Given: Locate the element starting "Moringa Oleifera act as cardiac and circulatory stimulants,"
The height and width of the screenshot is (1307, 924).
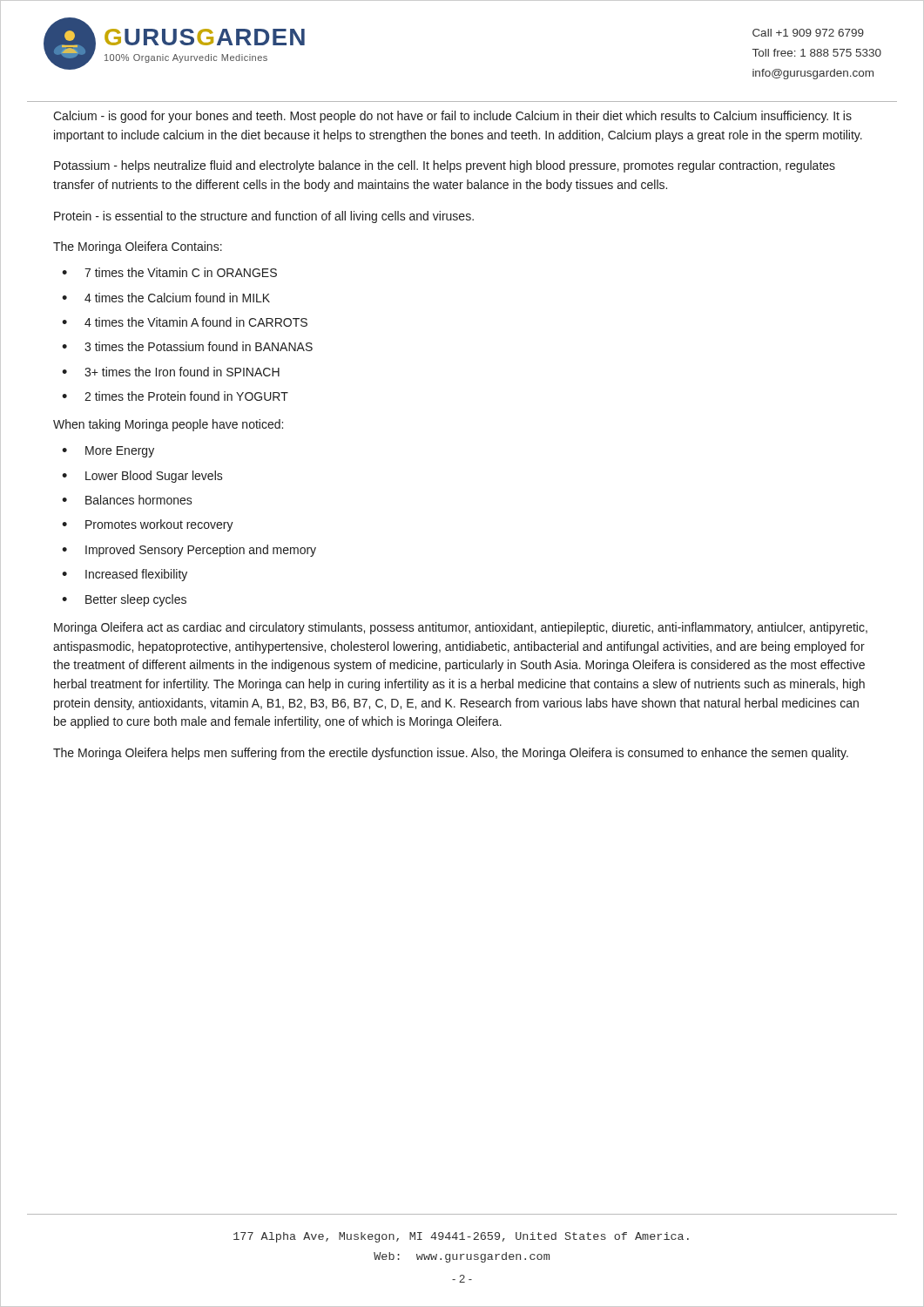Looking at the screenshot, I should (x=461, y=675).
